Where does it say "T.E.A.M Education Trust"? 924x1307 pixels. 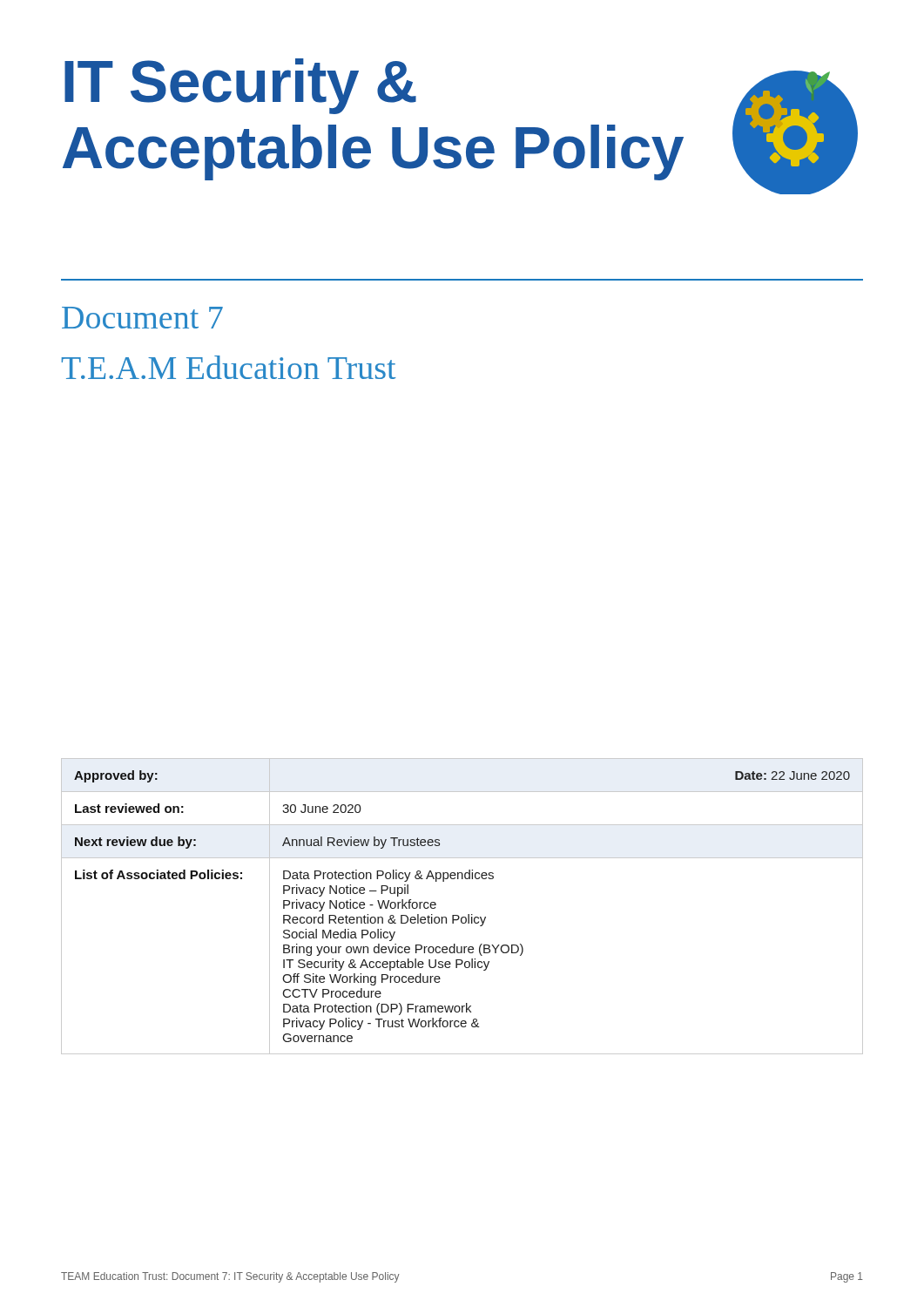pos(228,368)
